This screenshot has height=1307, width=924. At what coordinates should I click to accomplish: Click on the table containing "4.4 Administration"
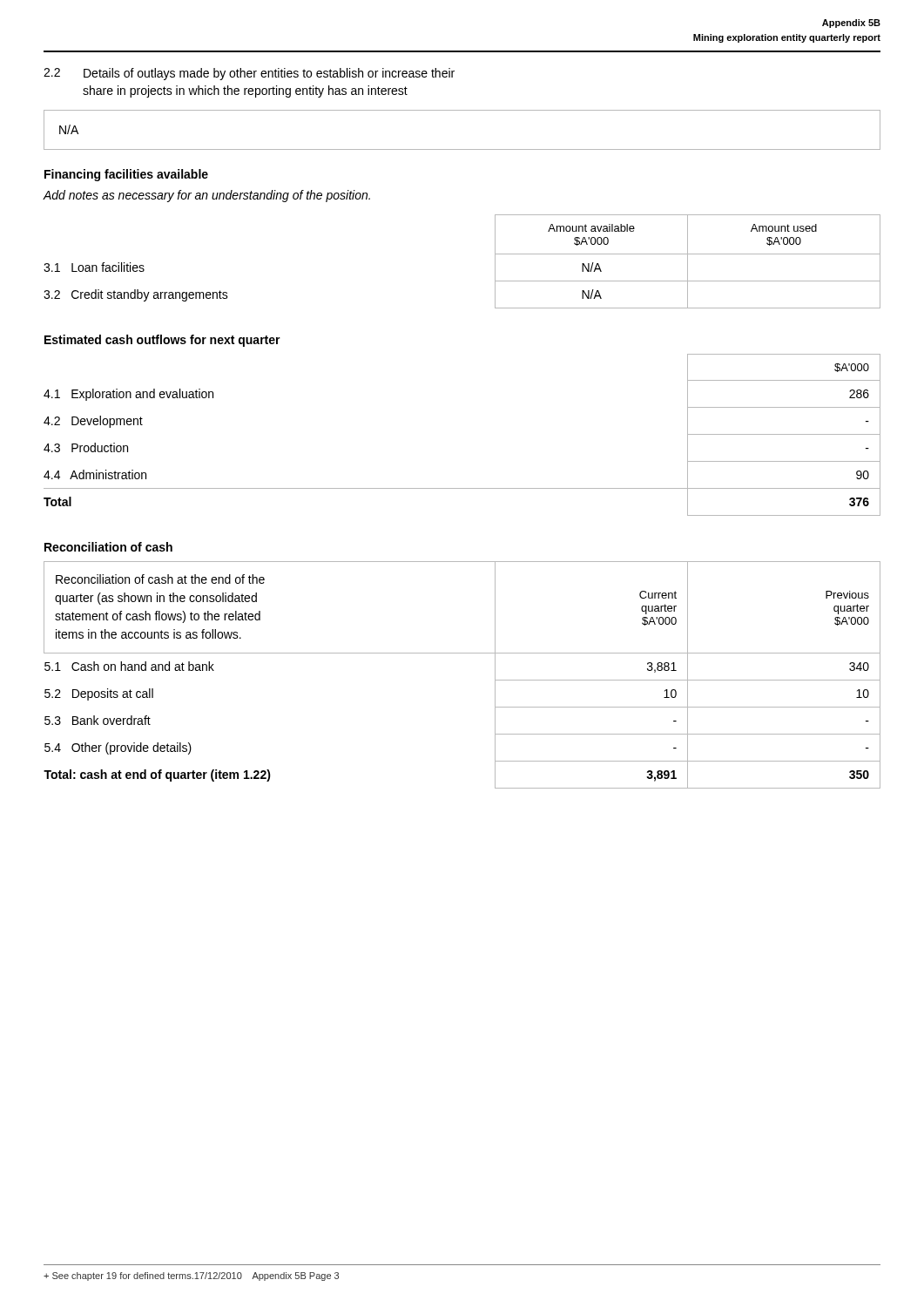[462, 435]
